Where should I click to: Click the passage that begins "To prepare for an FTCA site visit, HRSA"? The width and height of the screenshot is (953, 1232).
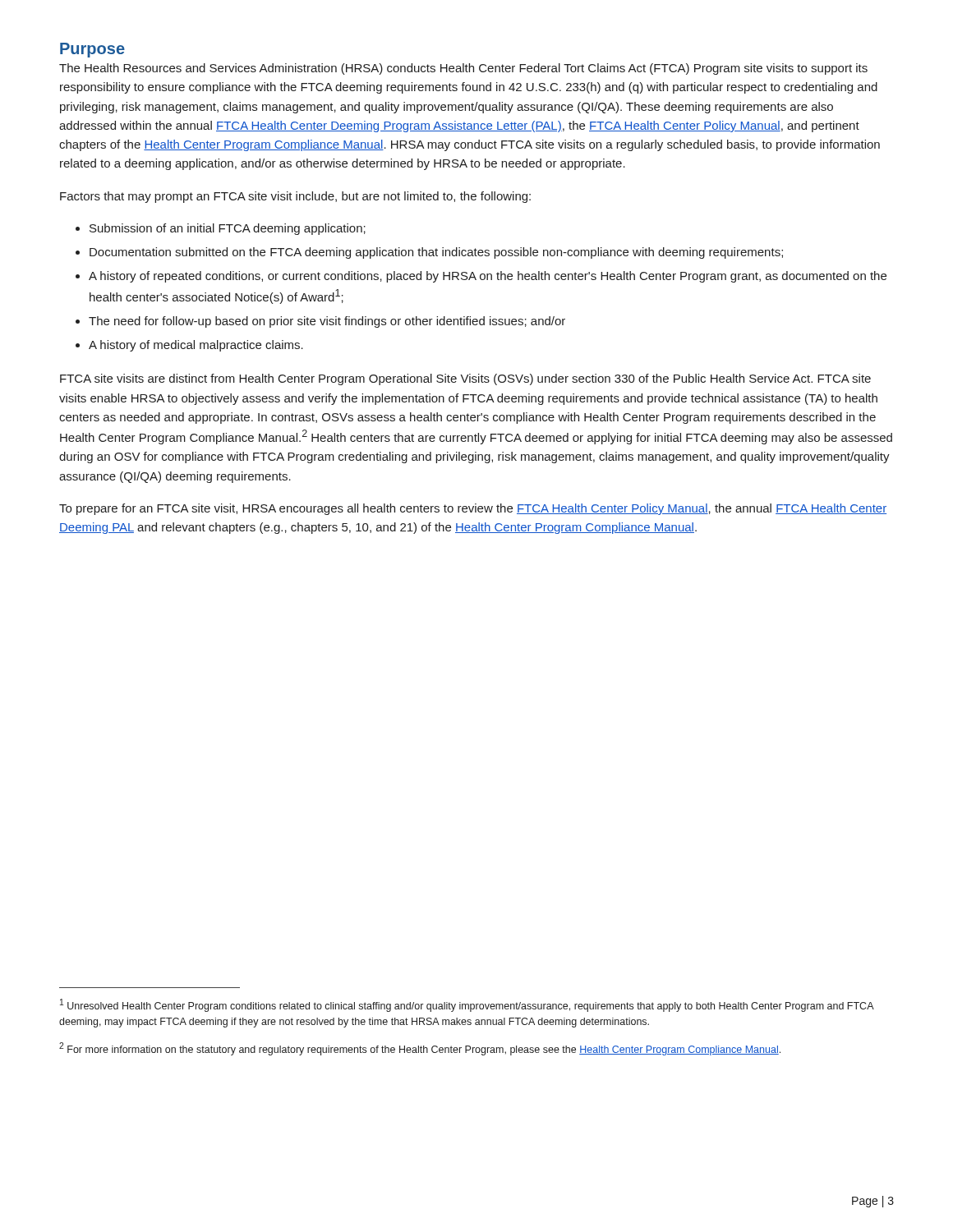(473, 517)
